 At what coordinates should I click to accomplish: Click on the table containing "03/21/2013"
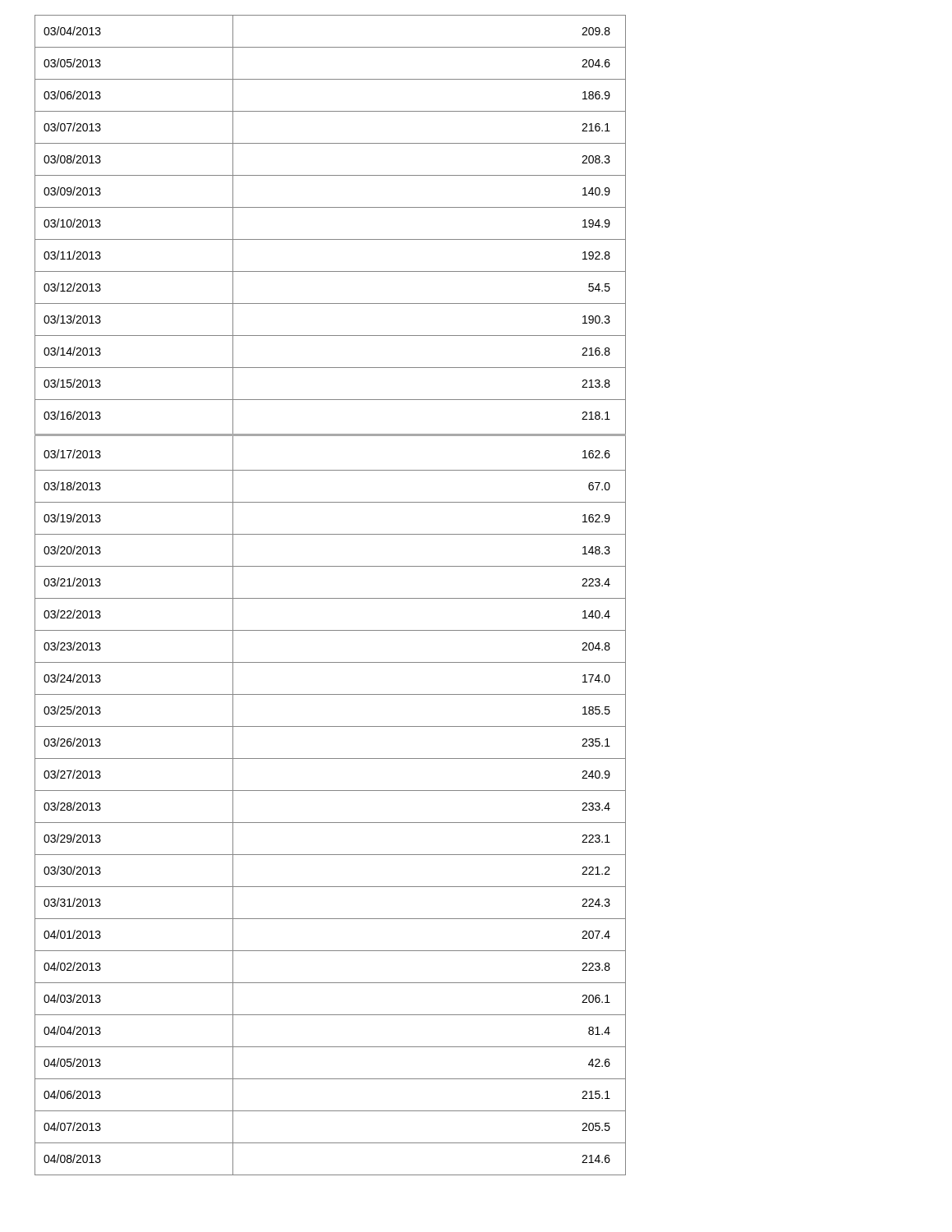330,595
